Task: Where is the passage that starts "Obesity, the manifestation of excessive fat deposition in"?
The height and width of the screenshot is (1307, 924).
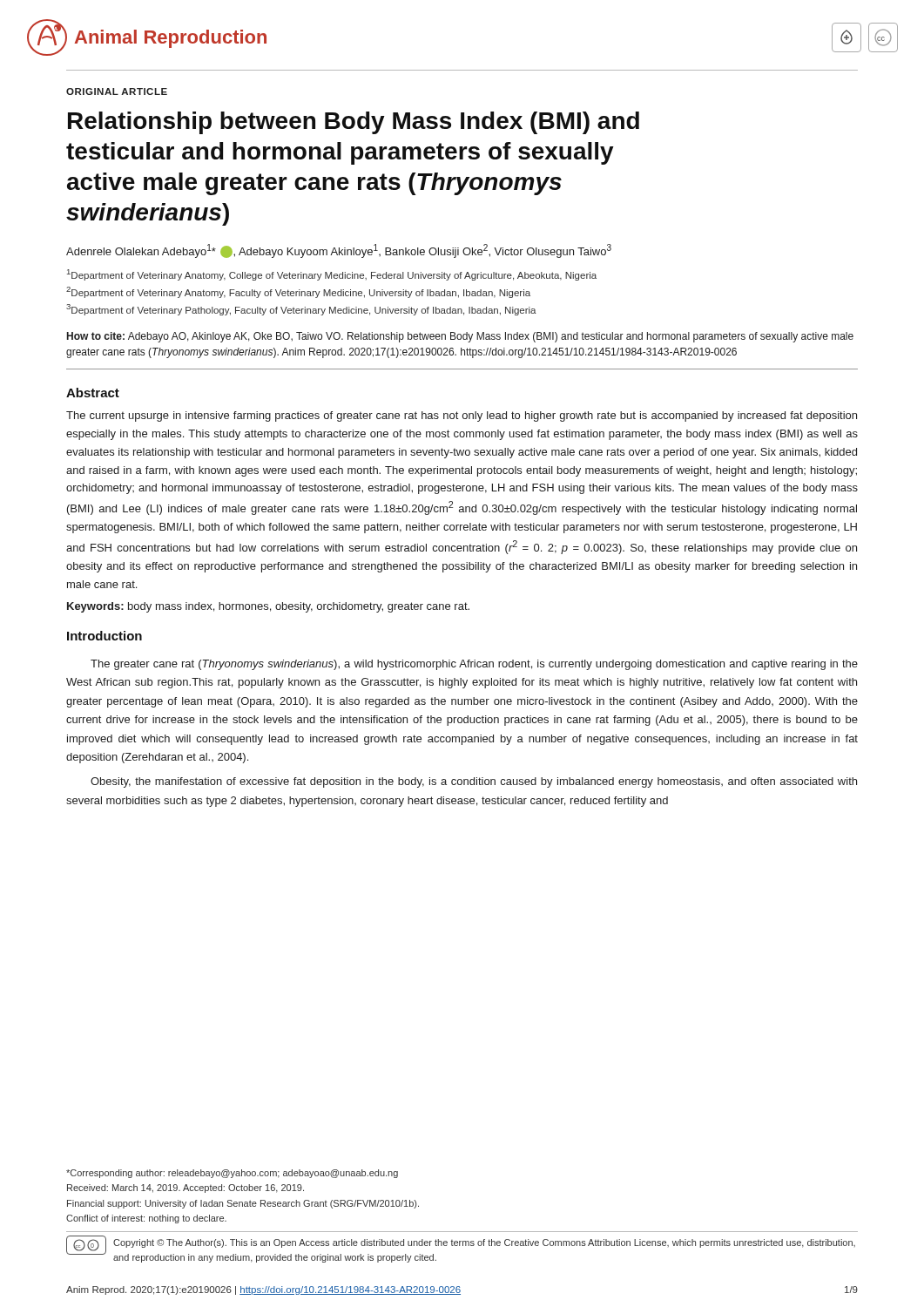Action: tap(462, 791)
